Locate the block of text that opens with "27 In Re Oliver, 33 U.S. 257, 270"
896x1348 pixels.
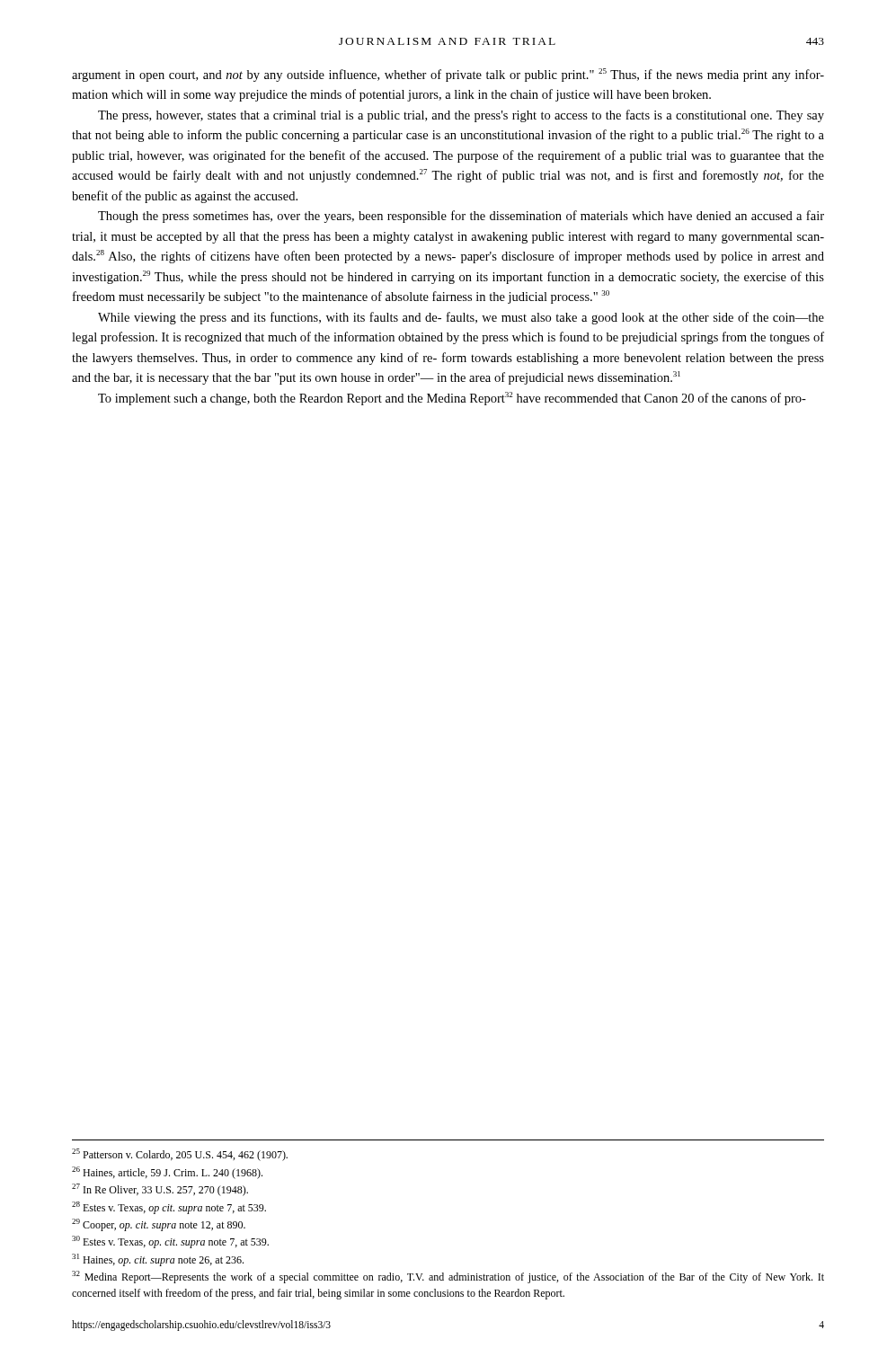pyautogui.click(x=160, y=1190)
